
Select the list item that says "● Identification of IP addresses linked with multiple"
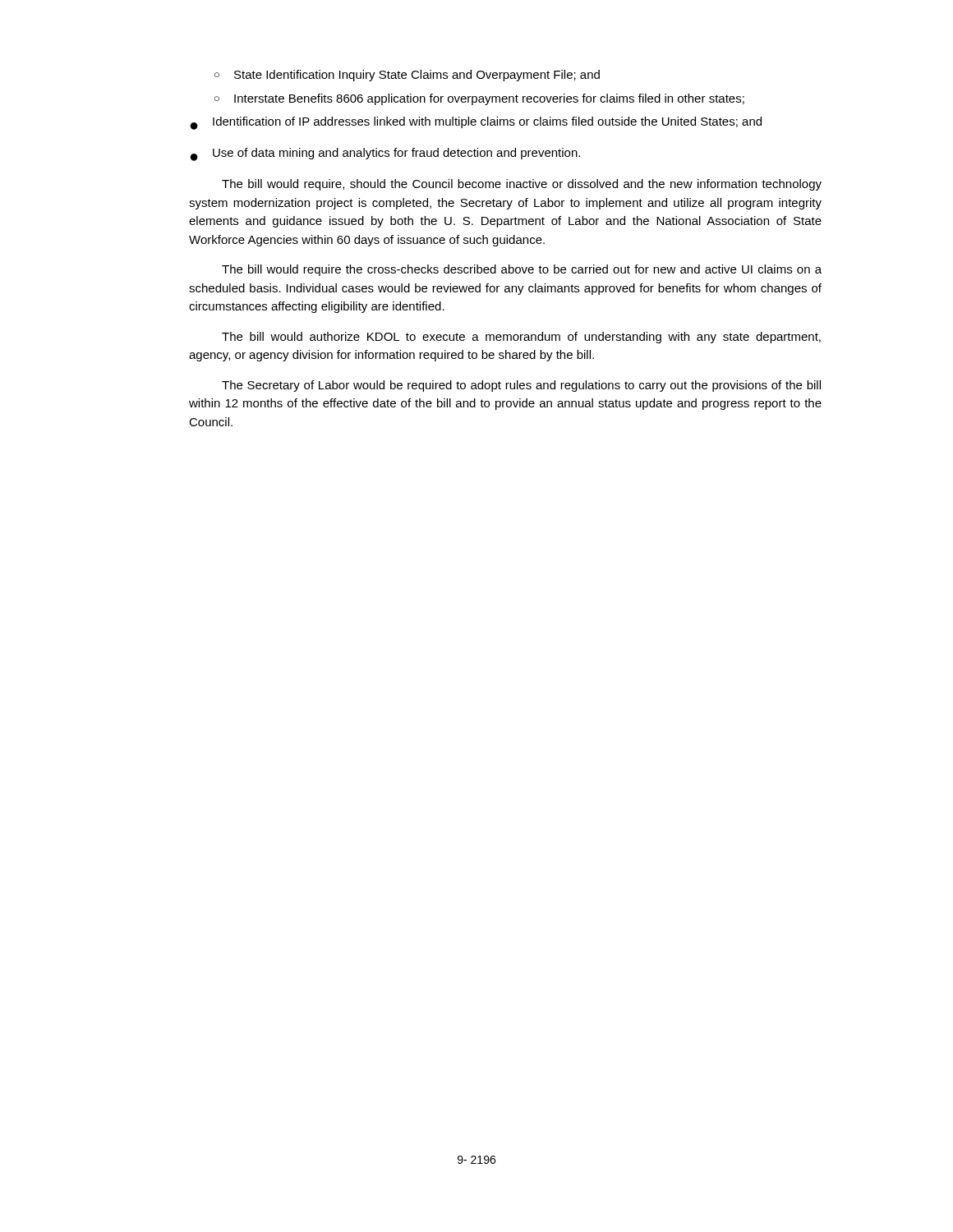476,124
